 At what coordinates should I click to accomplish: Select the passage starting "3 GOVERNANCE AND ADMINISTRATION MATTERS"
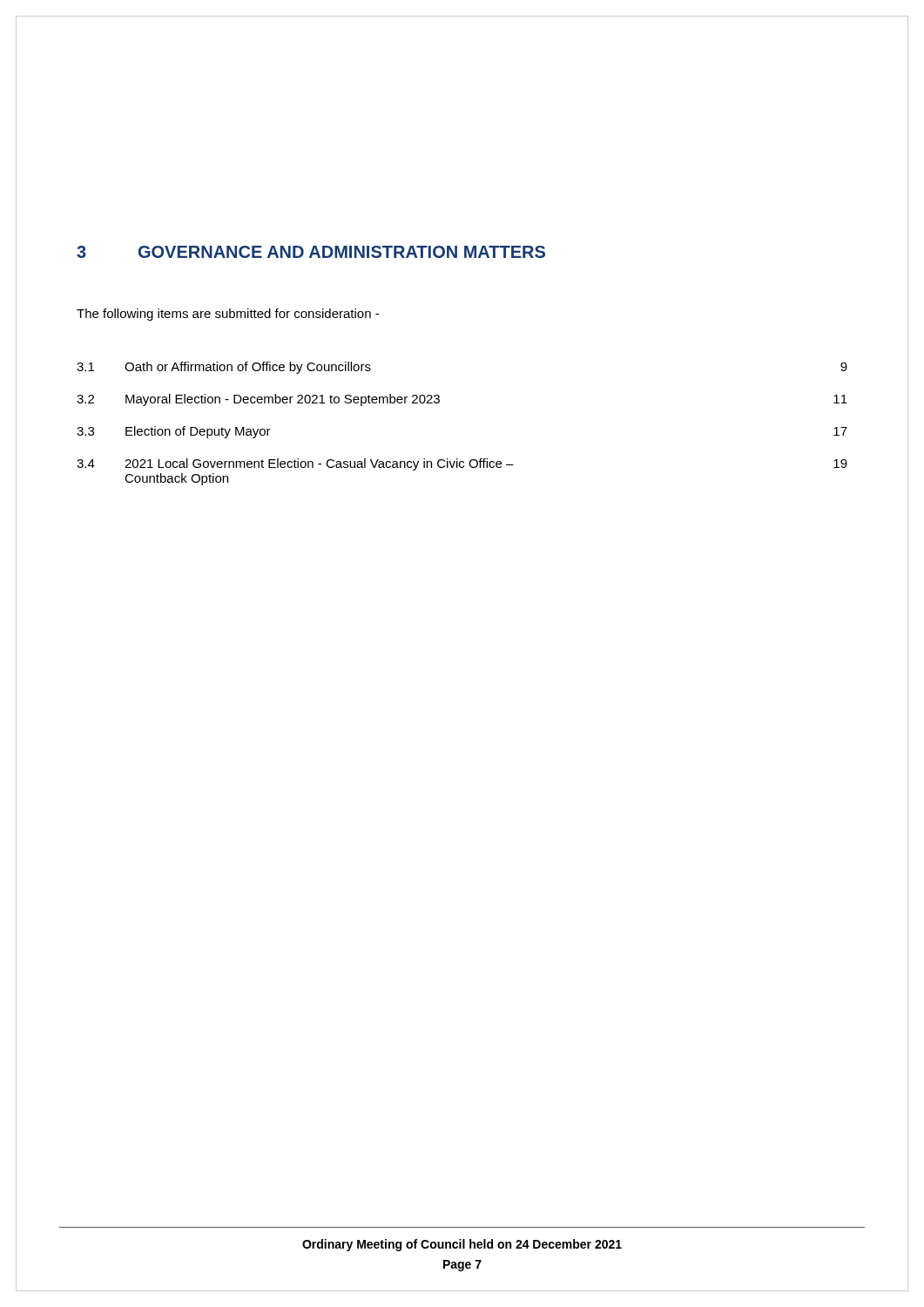point(311,252)
